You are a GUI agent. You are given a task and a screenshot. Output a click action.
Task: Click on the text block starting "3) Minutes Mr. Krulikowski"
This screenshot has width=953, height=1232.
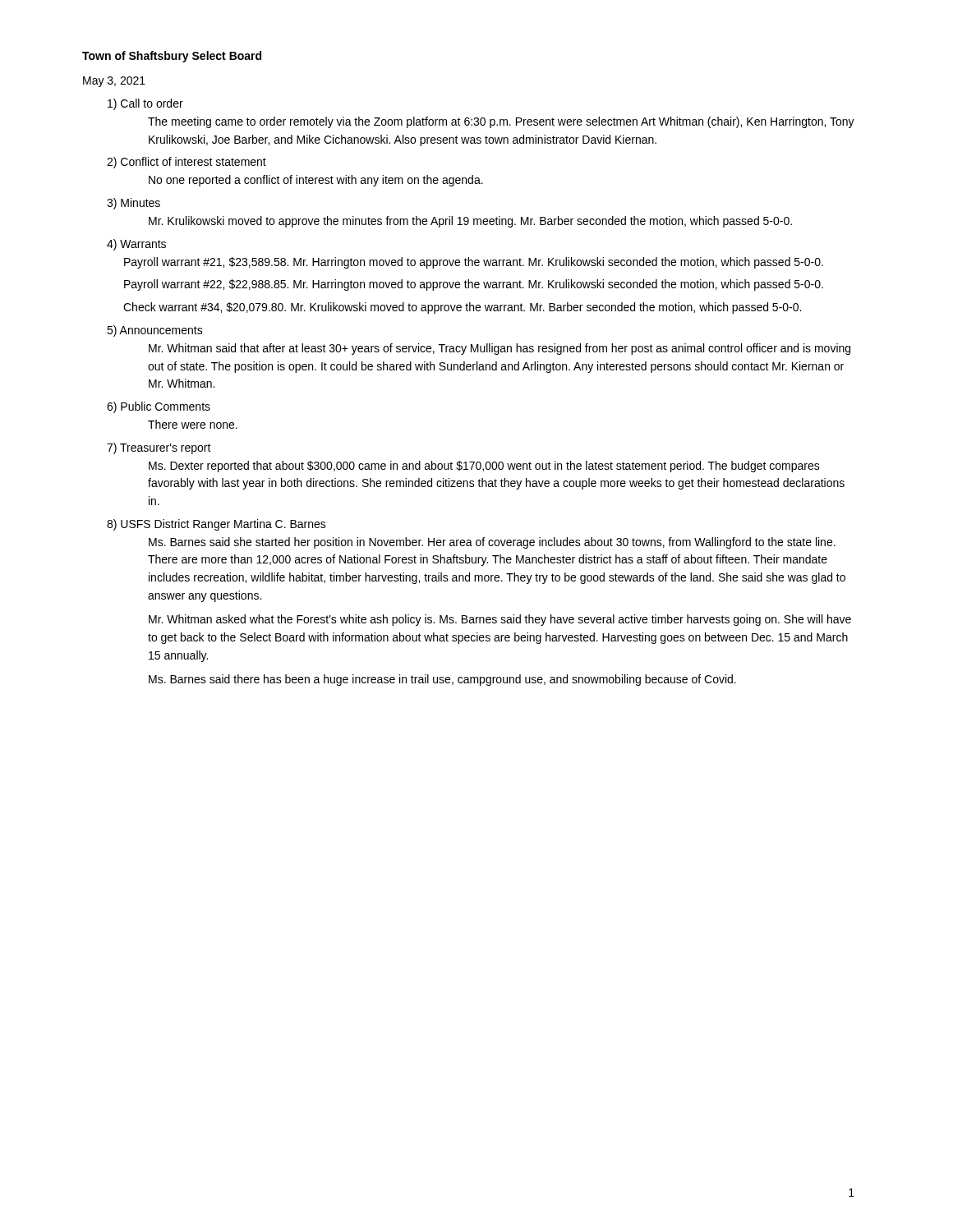click(481, 214)
